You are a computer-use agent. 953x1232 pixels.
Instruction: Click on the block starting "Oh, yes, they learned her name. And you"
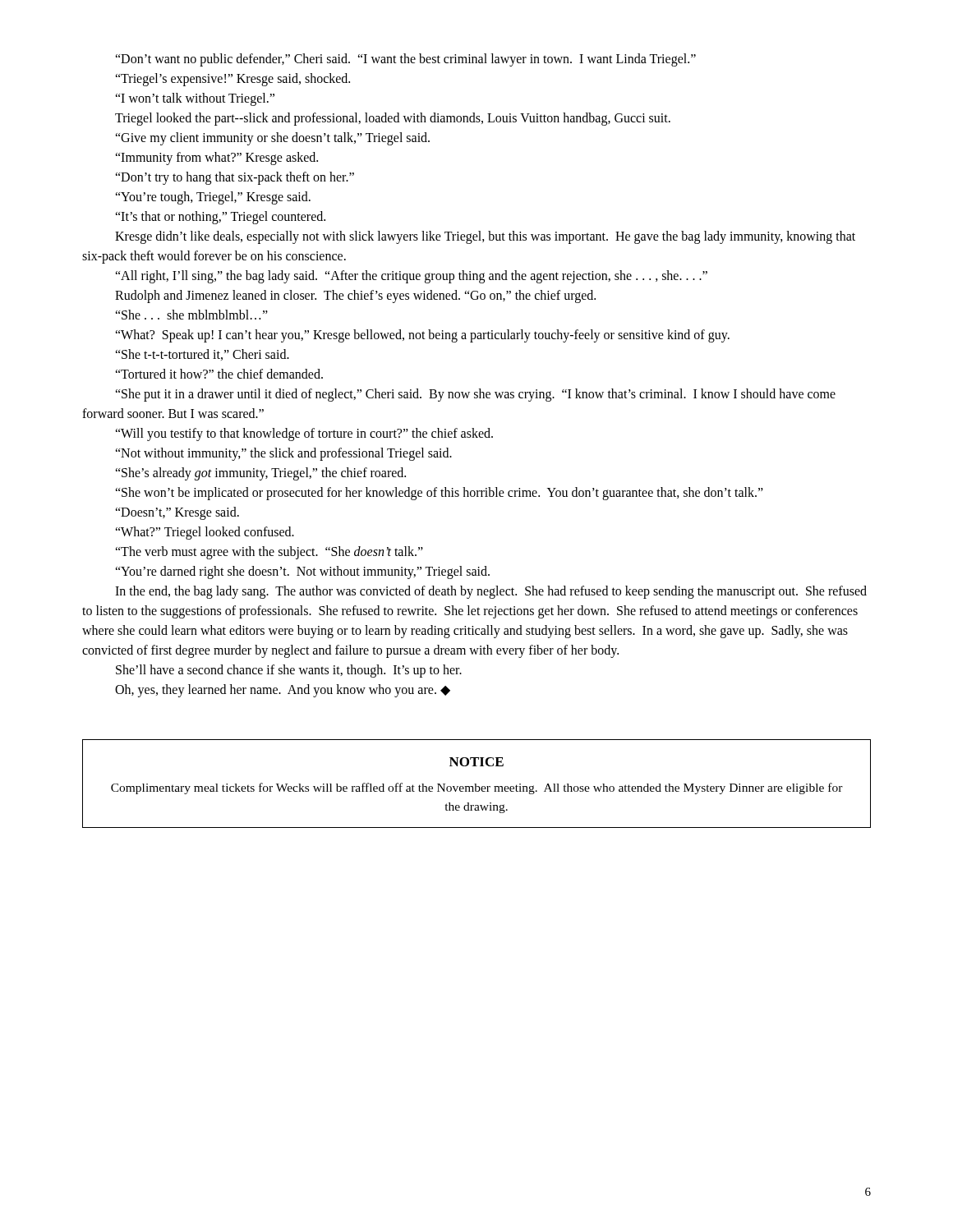point(283,691)
